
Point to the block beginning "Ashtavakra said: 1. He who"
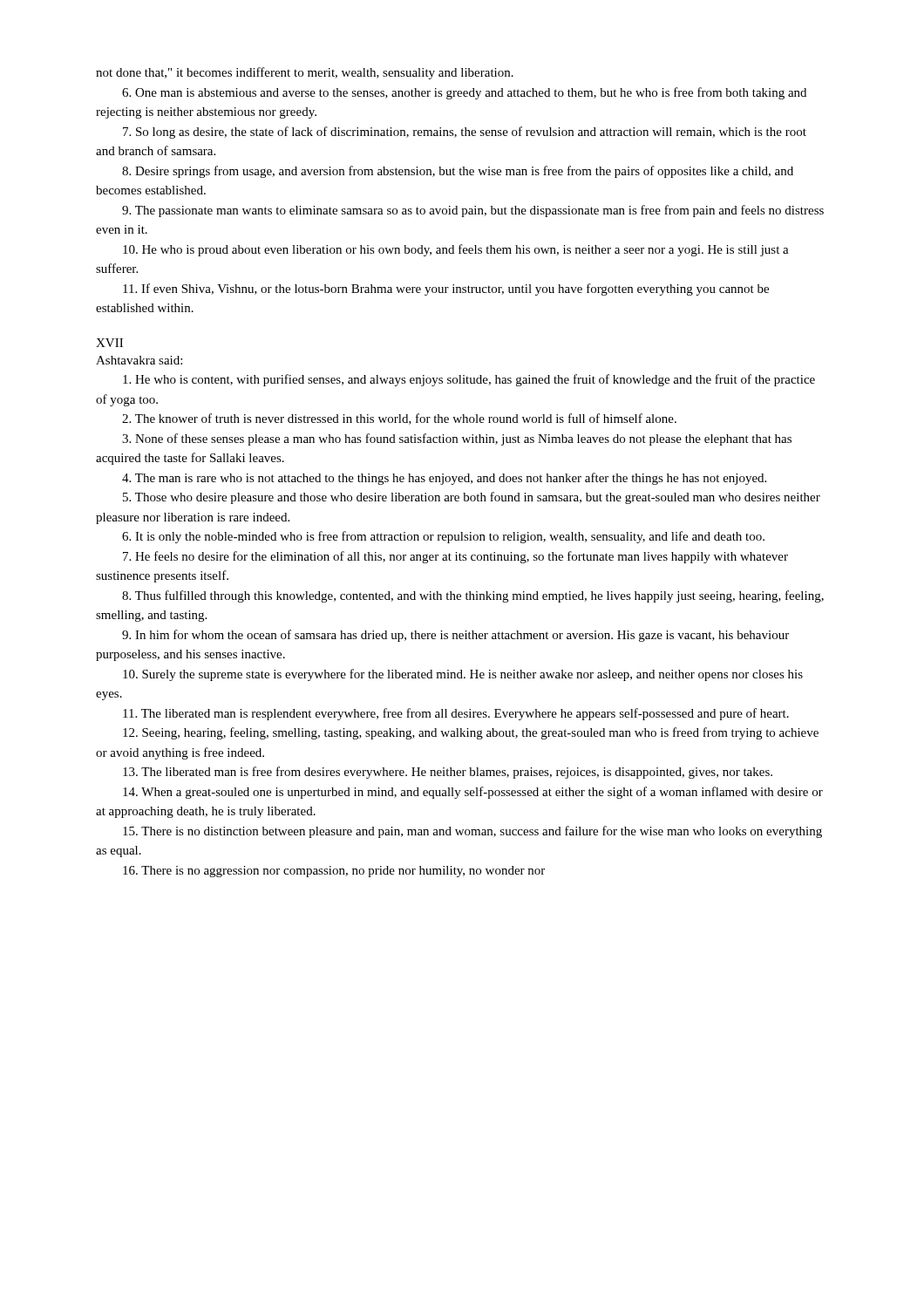tap(139, 360)
